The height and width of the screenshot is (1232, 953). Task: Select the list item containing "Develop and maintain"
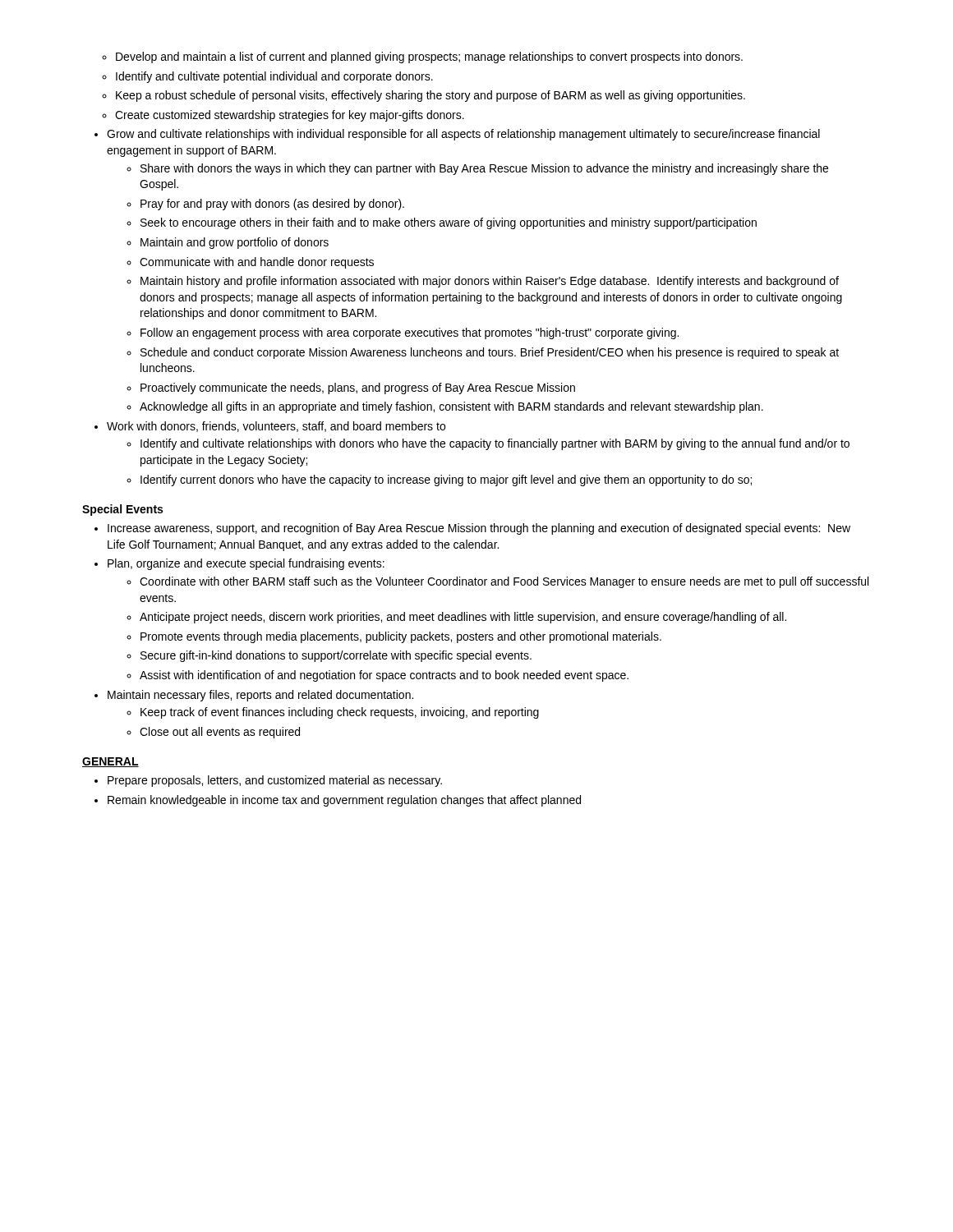tap(476, 86)
